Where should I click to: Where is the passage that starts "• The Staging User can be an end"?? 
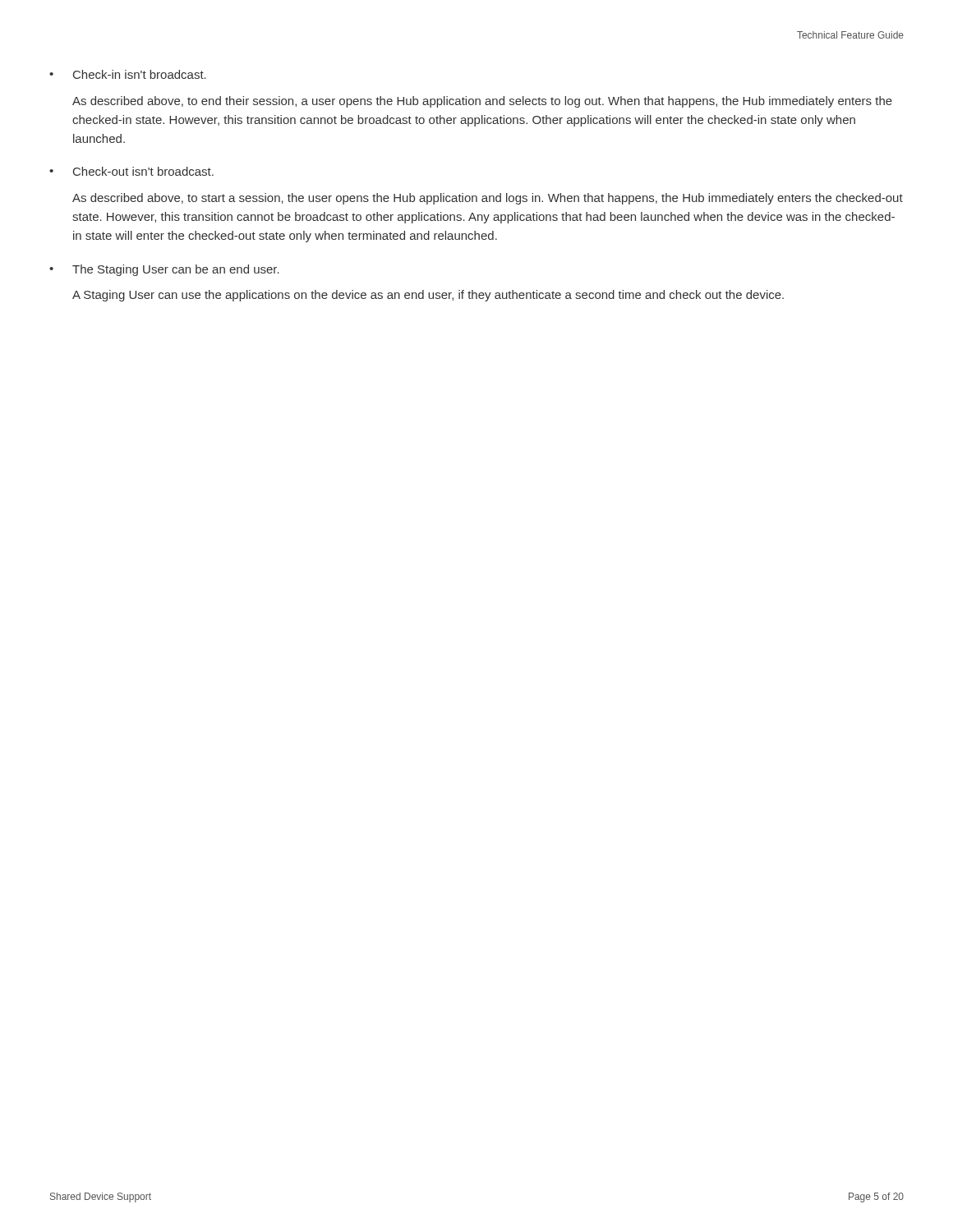coord(165,269)
